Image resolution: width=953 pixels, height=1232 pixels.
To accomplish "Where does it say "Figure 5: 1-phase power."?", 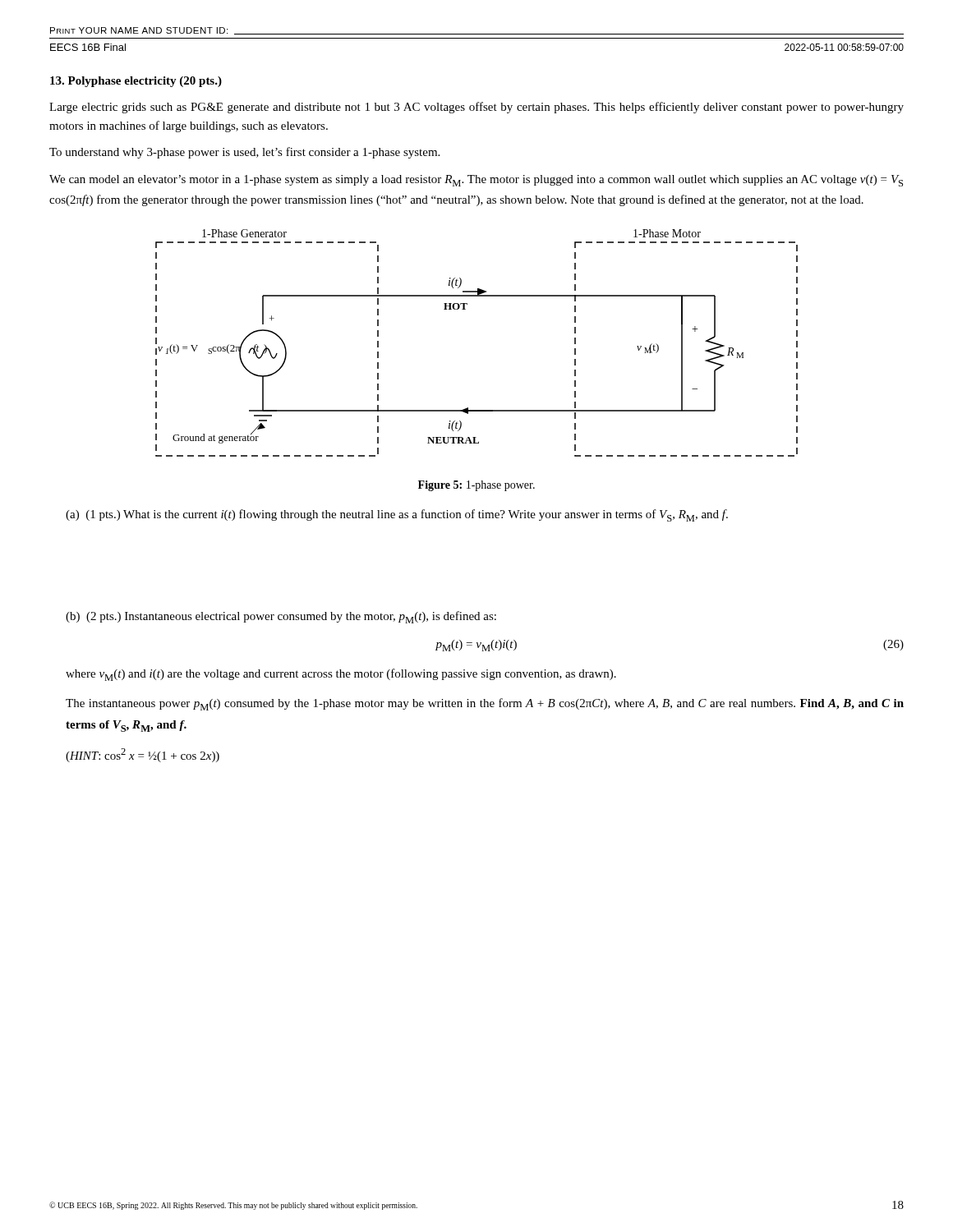I will point(476,485).
